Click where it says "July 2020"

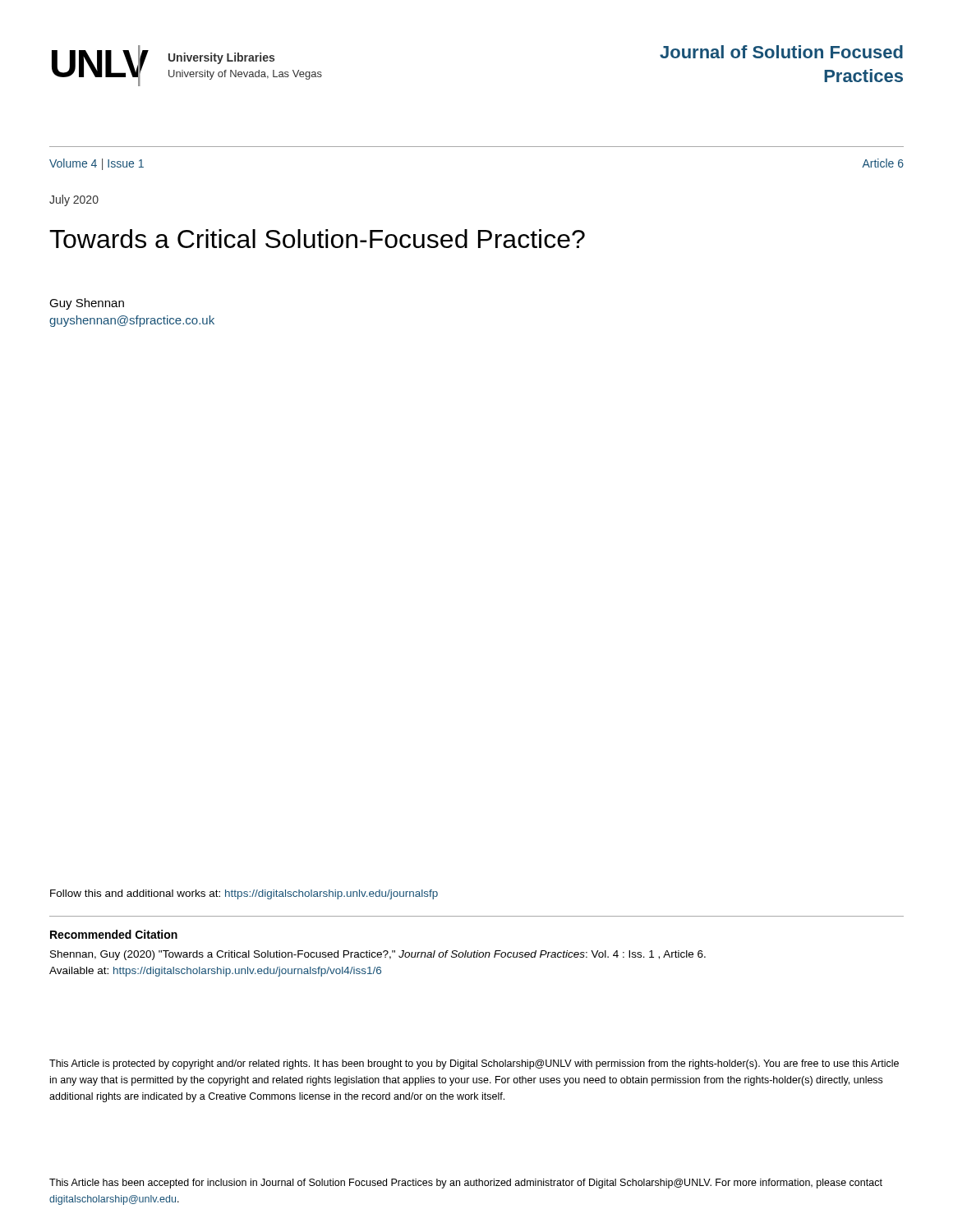(x=74, y=200)
